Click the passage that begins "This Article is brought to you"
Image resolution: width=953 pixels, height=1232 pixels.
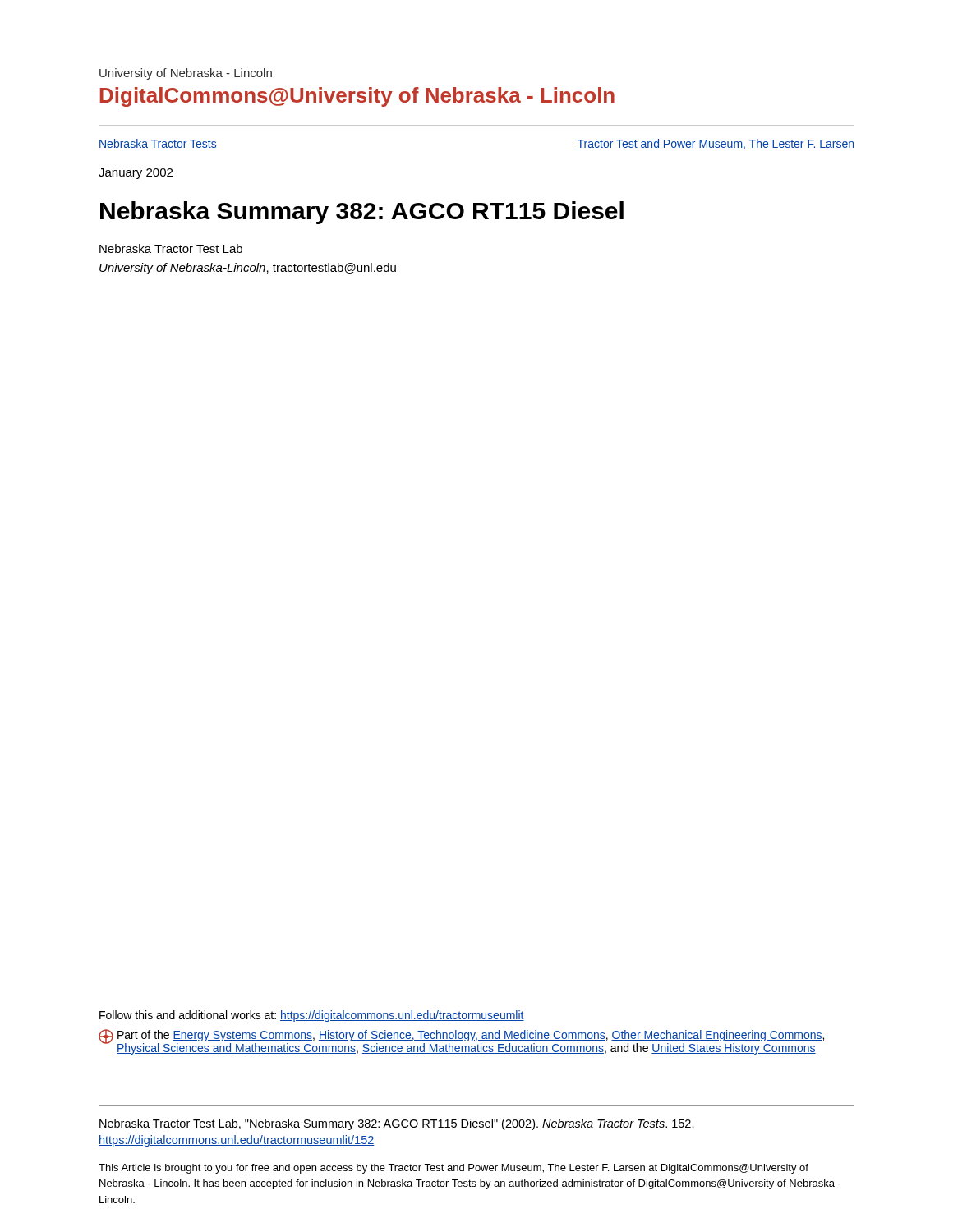470,1183
